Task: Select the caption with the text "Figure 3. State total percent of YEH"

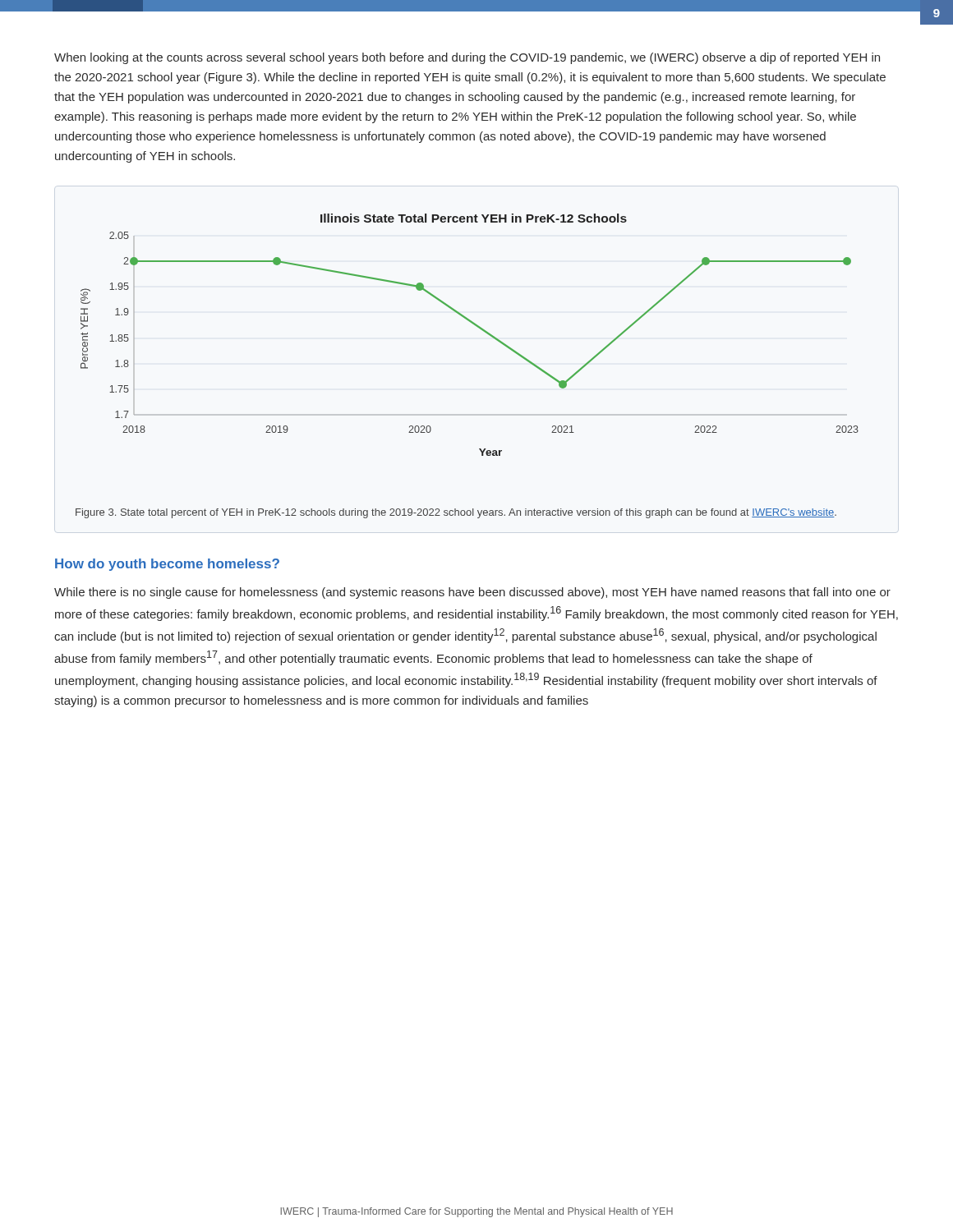Action: pos(456,512)
